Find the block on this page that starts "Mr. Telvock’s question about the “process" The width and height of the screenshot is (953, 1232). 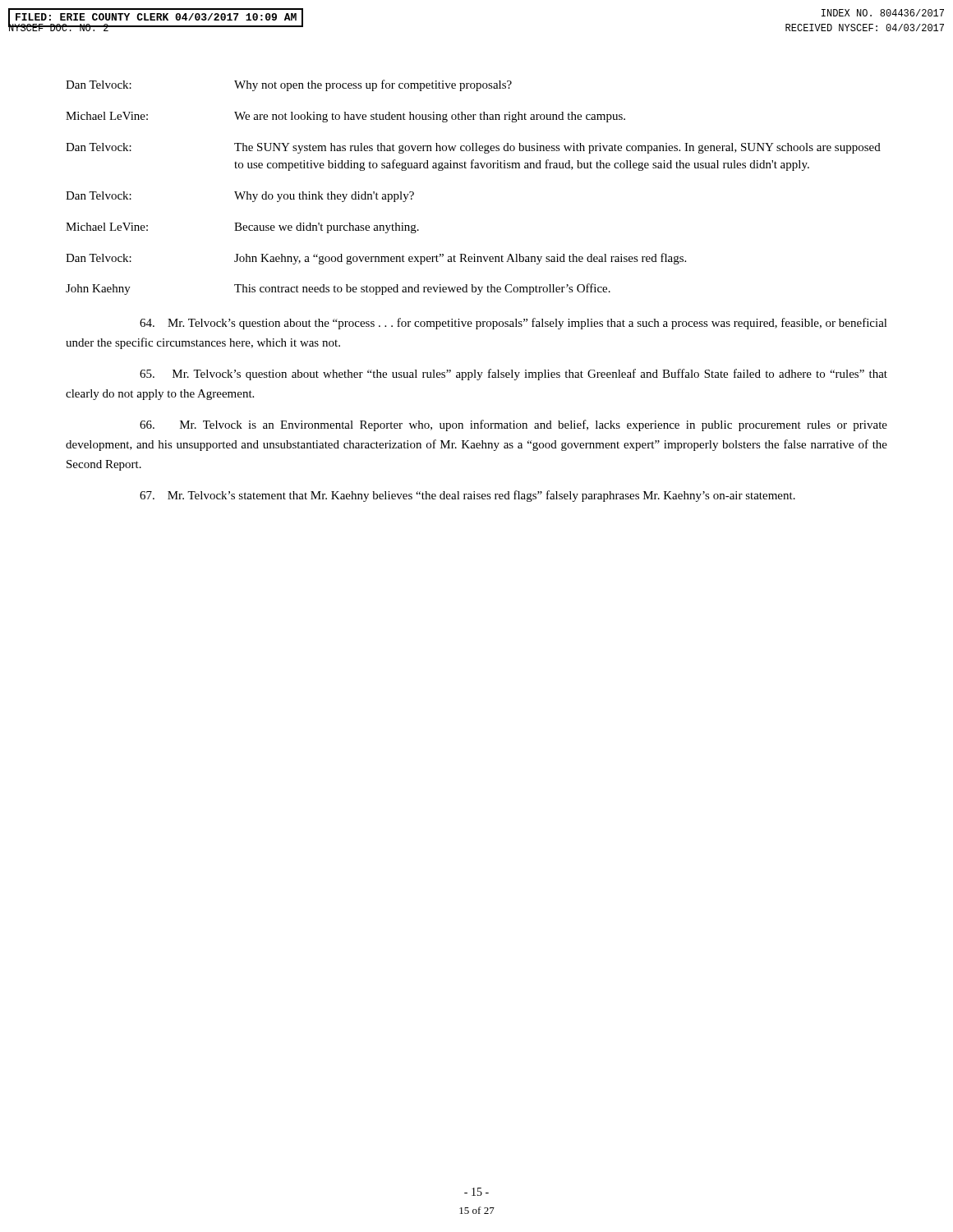click(476, 333)
